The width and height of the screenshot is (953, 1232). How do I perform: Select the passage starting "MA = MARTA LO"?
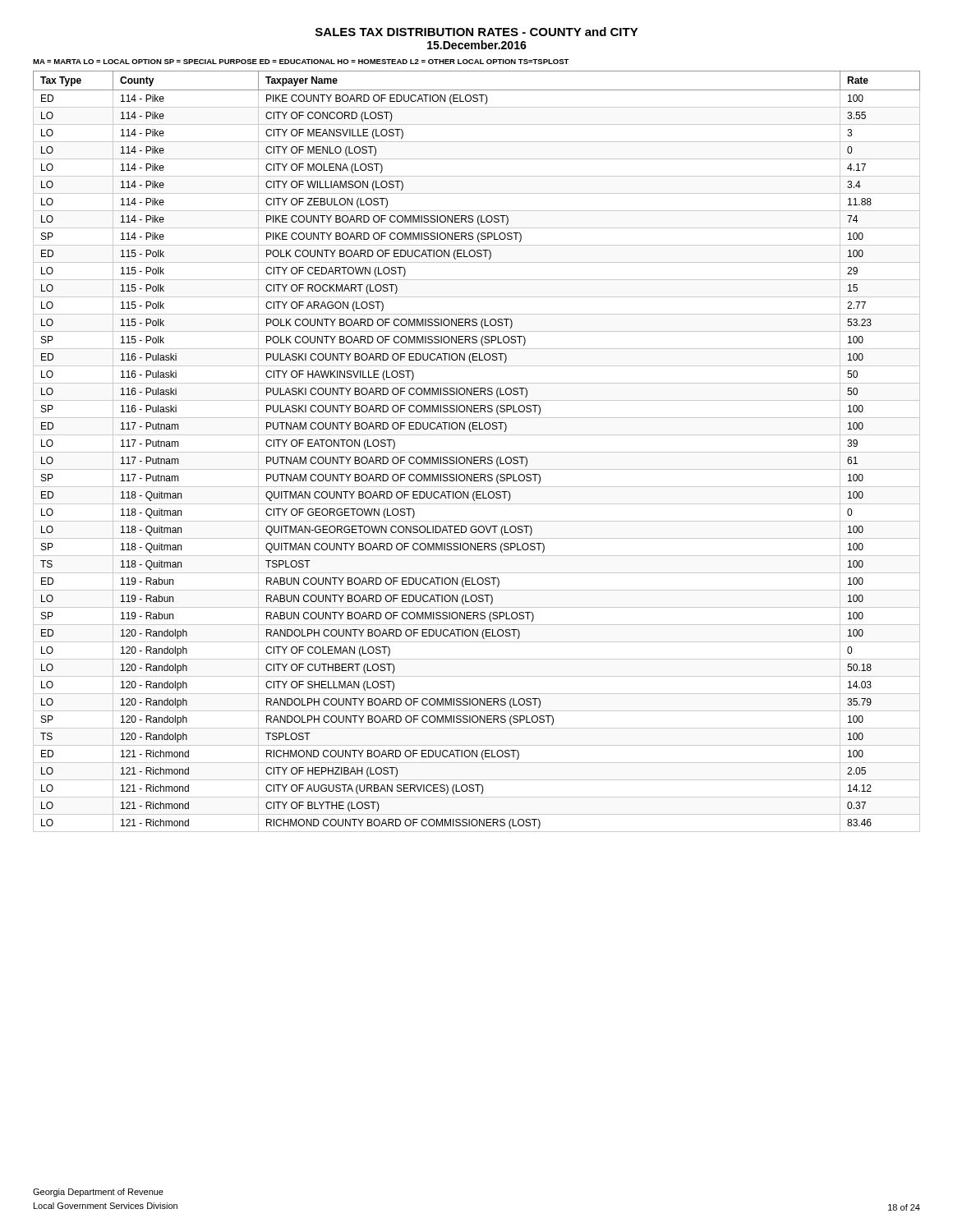pyautogui.click(x=301, y=61)
